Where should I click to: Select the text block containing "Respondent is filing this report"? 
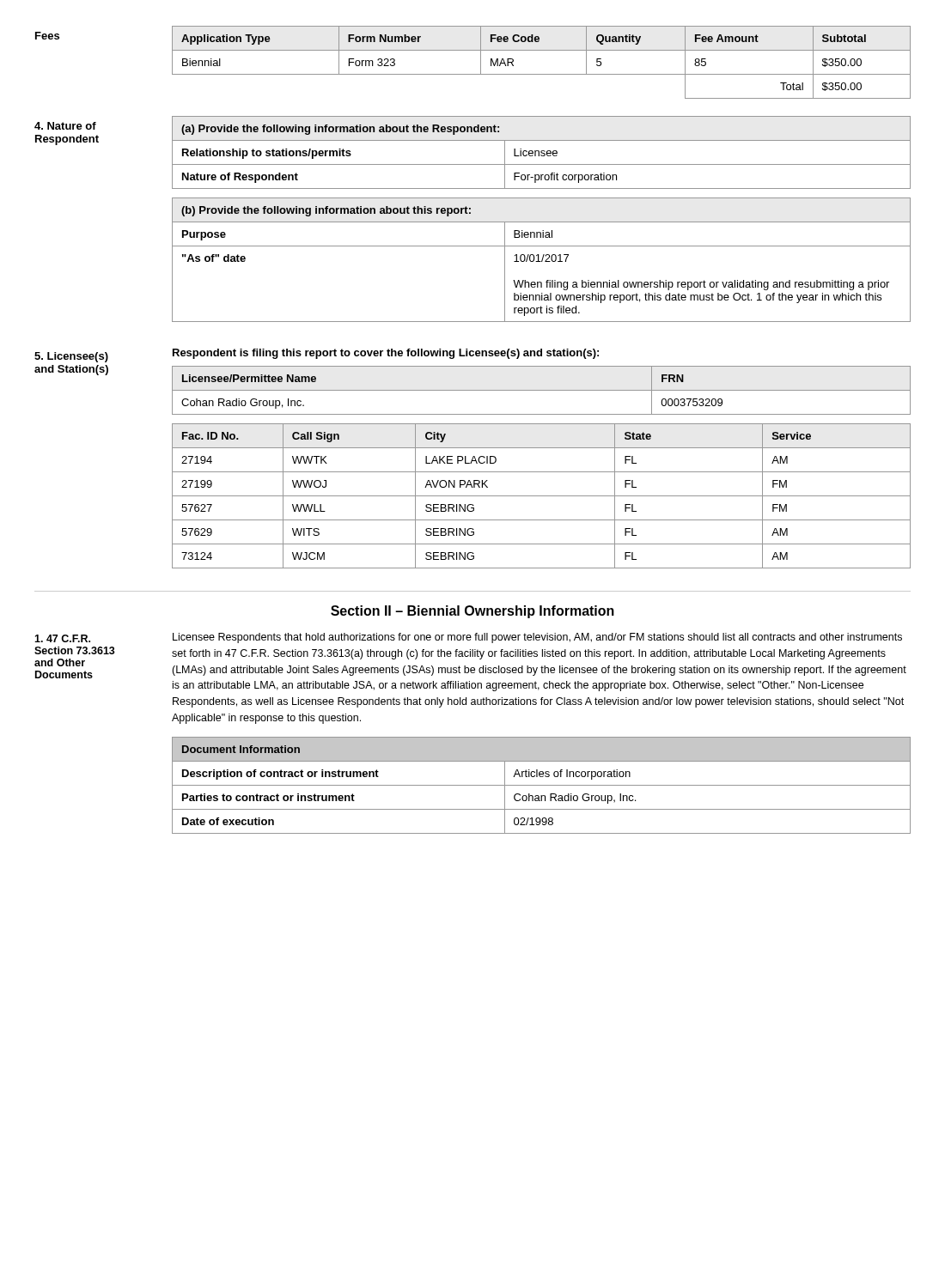[386, 353]
